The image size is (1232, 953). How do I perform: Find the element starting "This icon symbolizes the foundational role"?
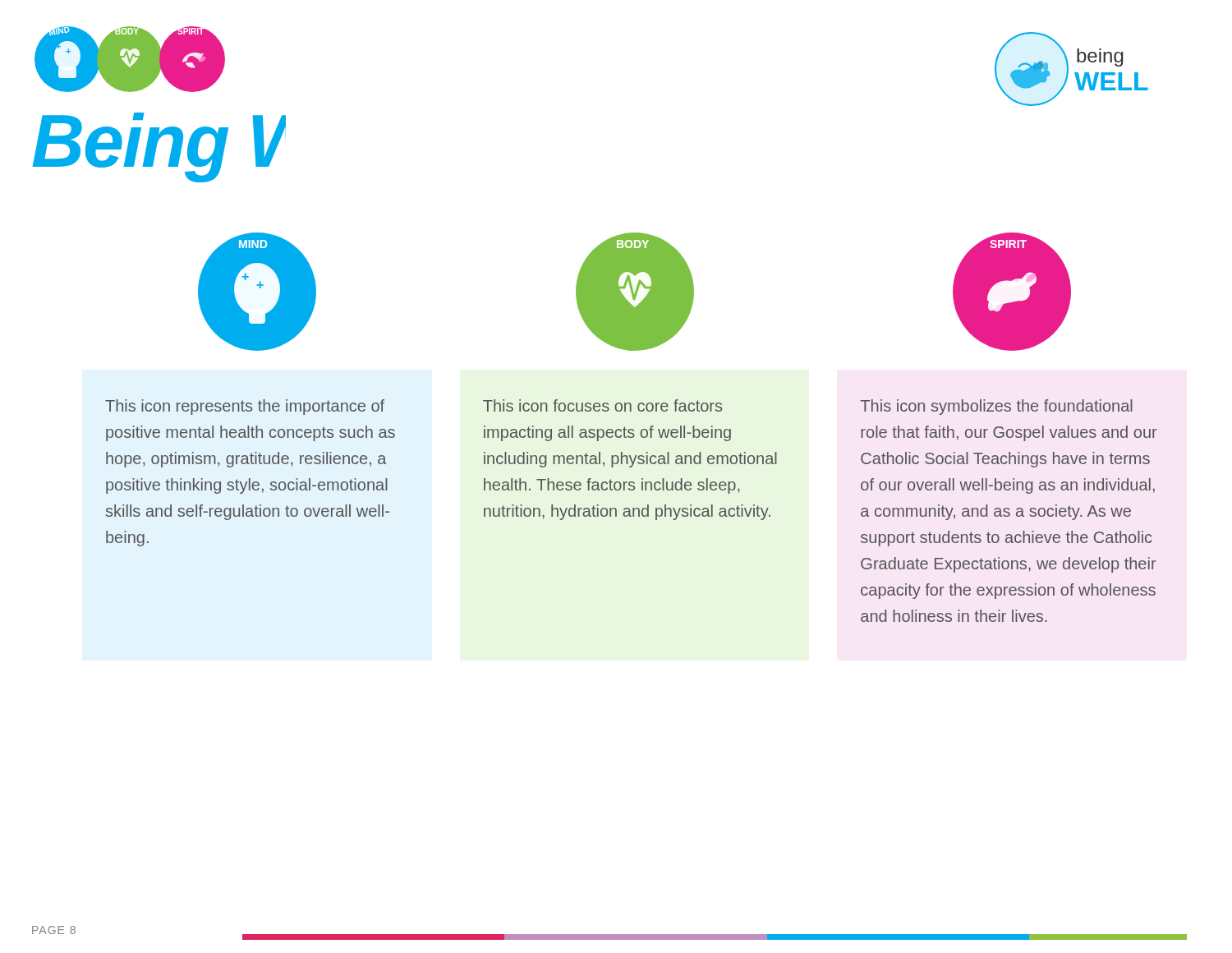click(x=1009, y=511)
